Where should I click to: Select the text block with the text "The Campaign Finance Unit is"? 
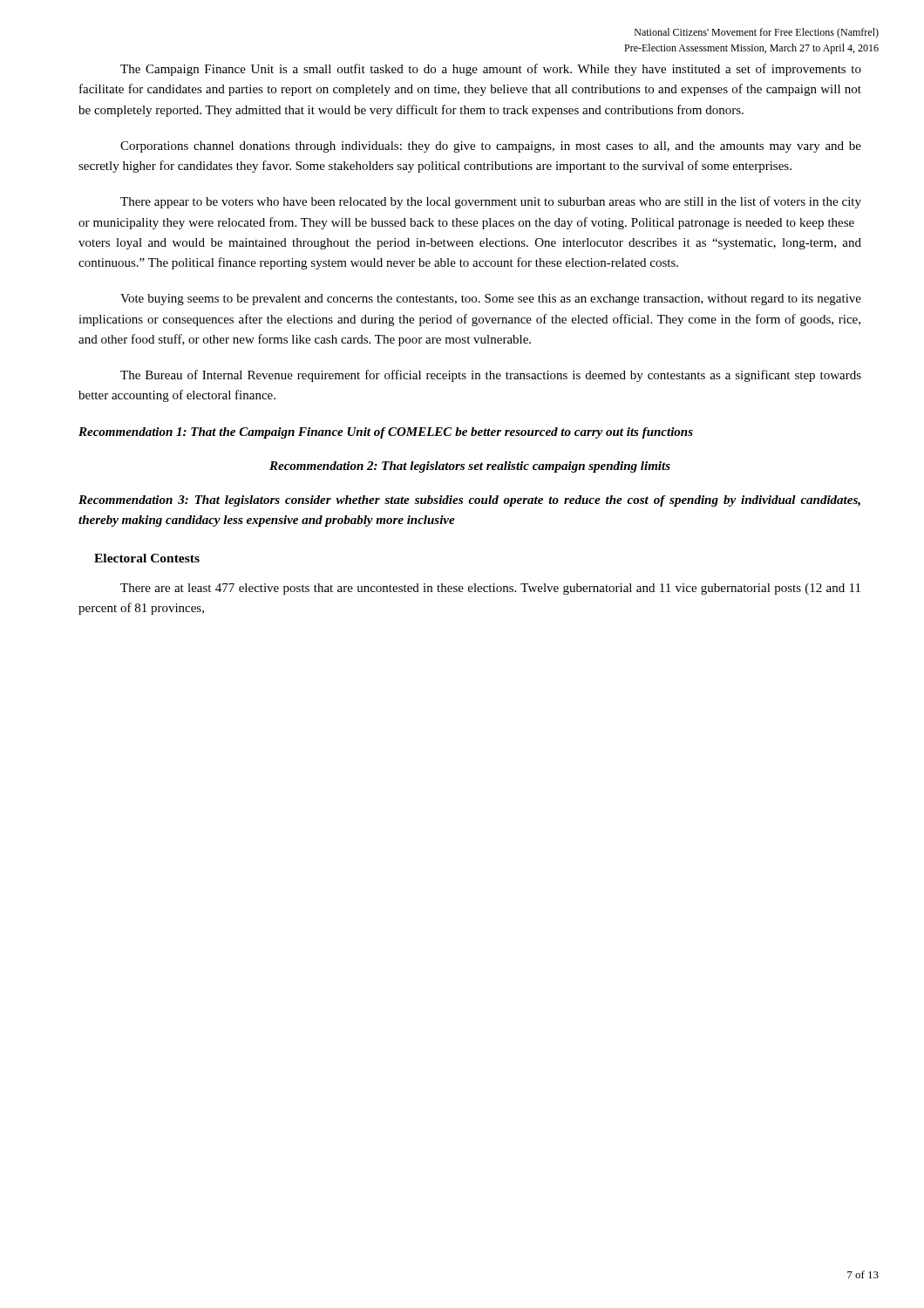click(470, 90)
